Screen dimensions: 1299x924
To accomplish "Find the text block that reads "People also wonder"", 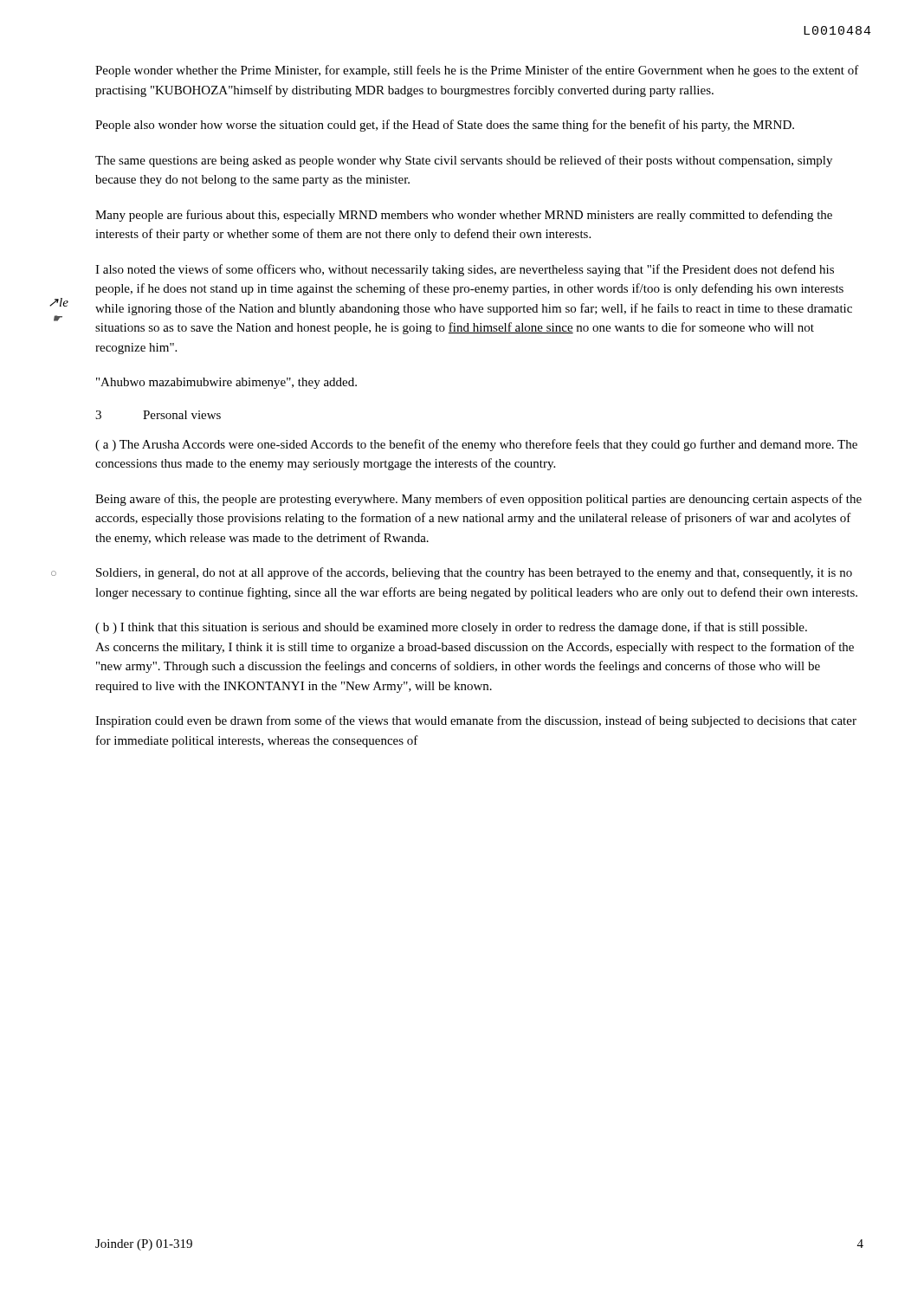I will click(445, 125).
